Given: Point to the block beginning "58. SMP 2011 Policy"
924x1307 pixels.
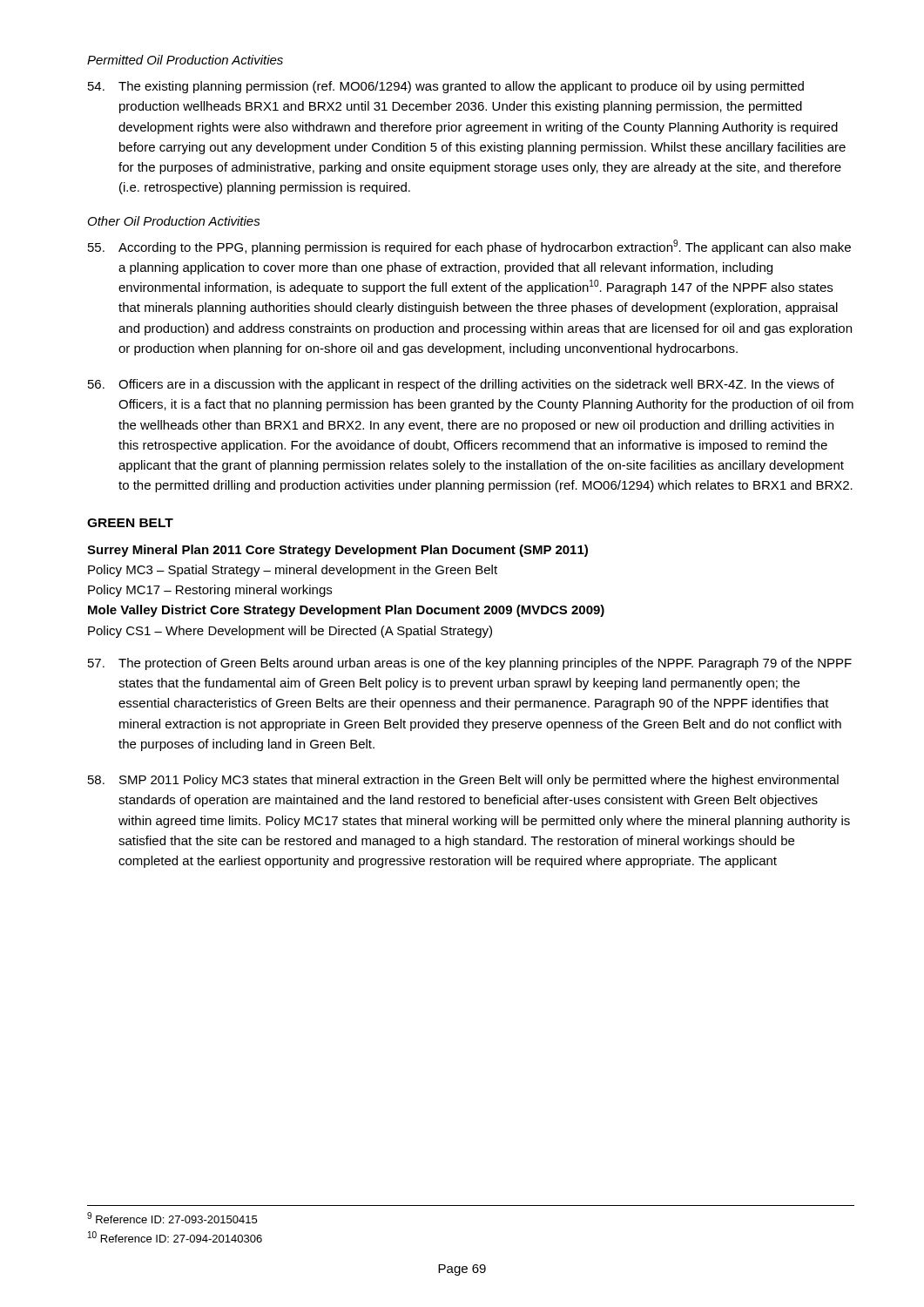Looking at the screenshot, I should click(x=471, y=820).
